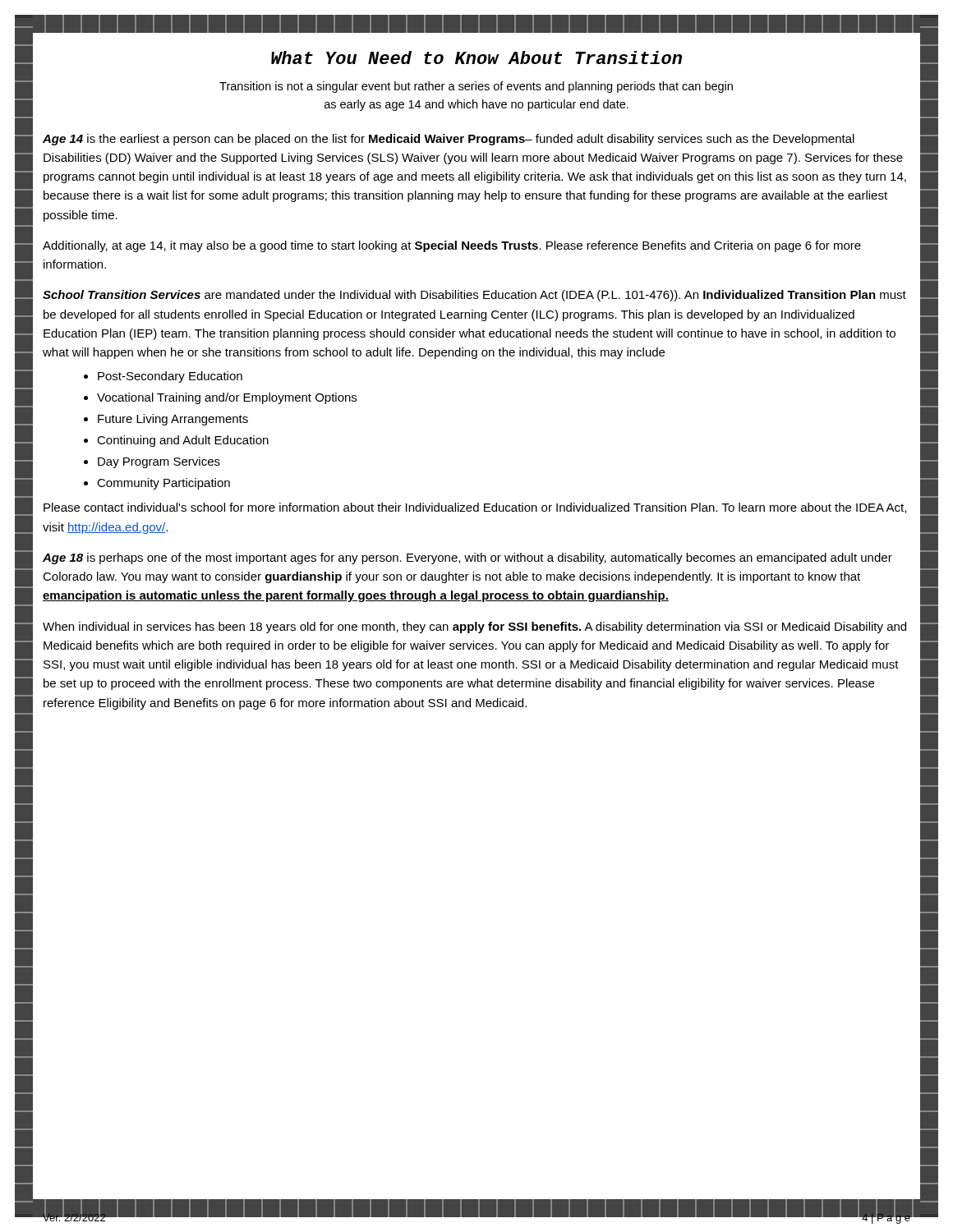Locate the list item containing "Vocational Training and/or Employment Options"
Image resolution: width=953 pixels, height=1232 pixels.
pos(227,397)
